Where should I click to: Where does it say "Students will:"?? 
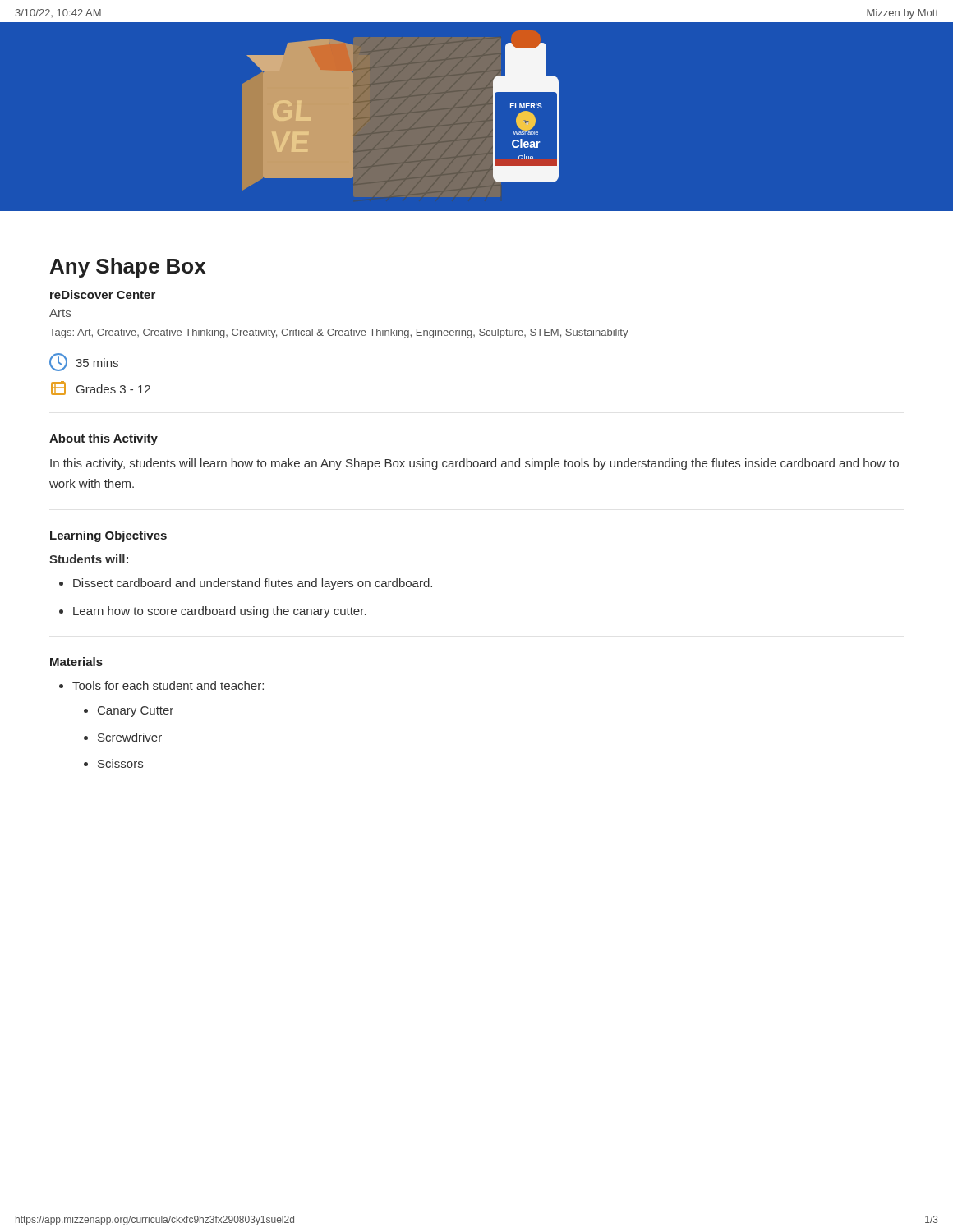click(x=89, y=559)
